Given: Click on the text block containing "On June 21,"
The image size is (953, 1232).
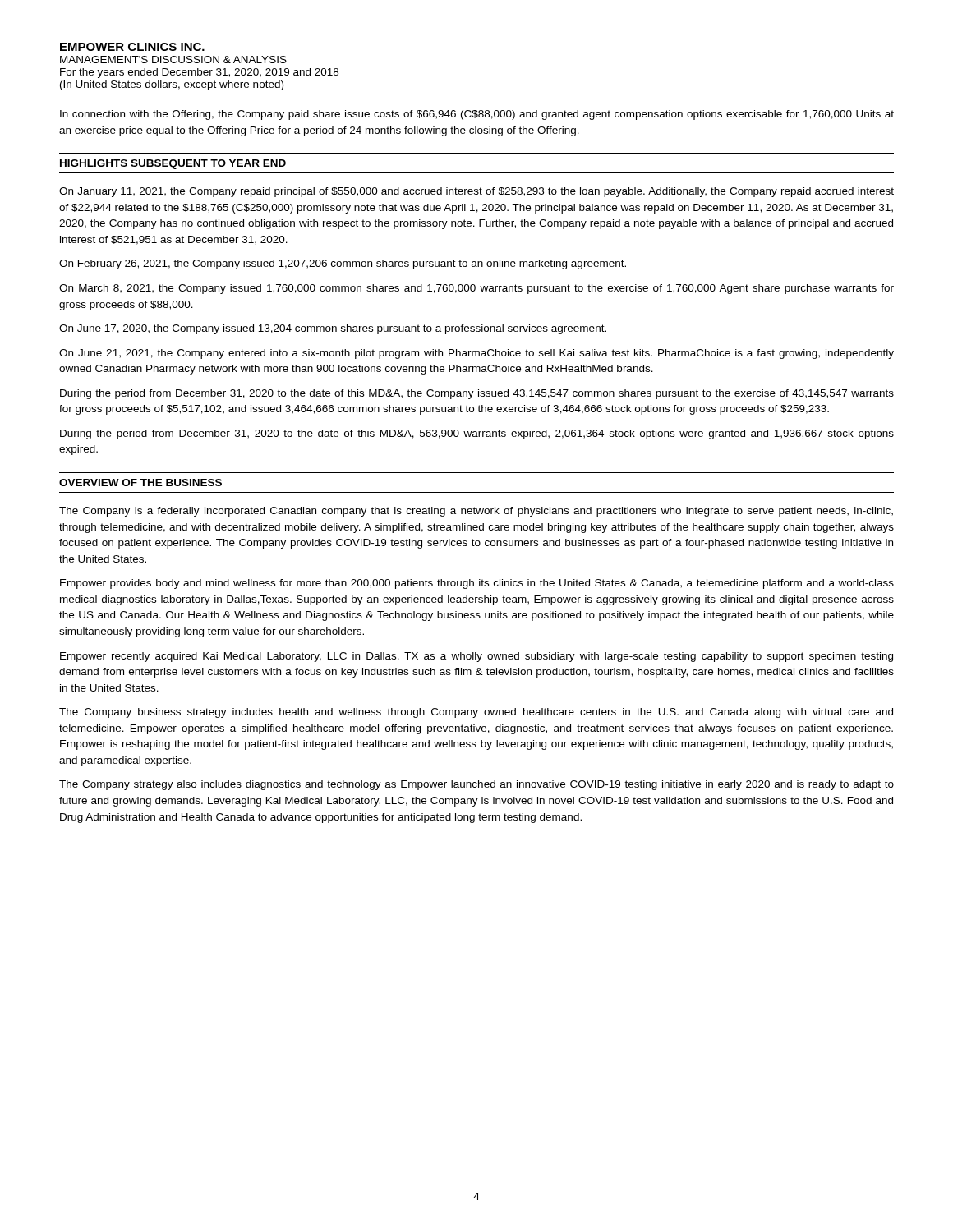Looking at the screenshot, I should [476, 360].
